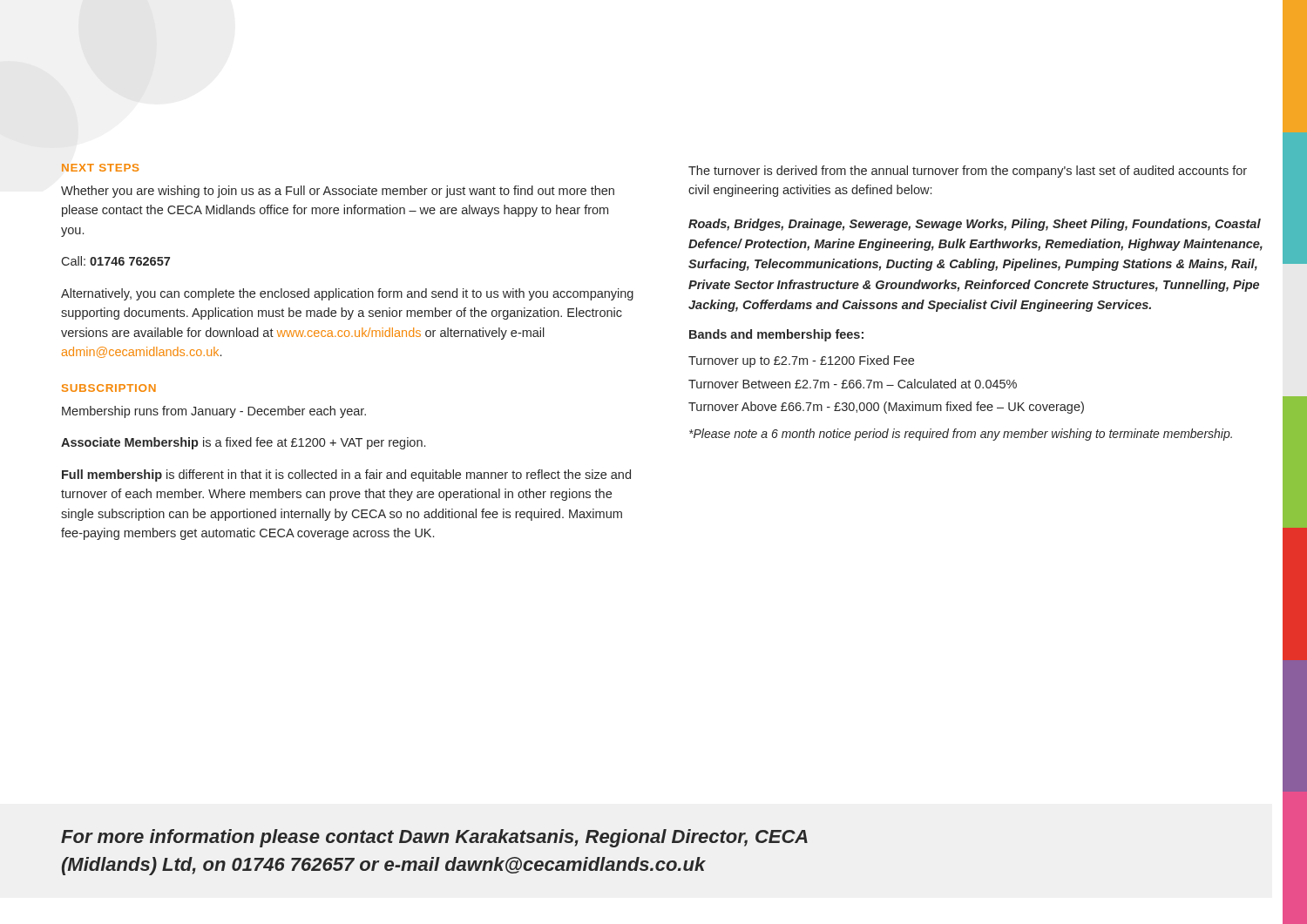Select the section header with the text "NEXT STEPS"
The height and width of the screenshot is (924, 1307).
(101, 168)
